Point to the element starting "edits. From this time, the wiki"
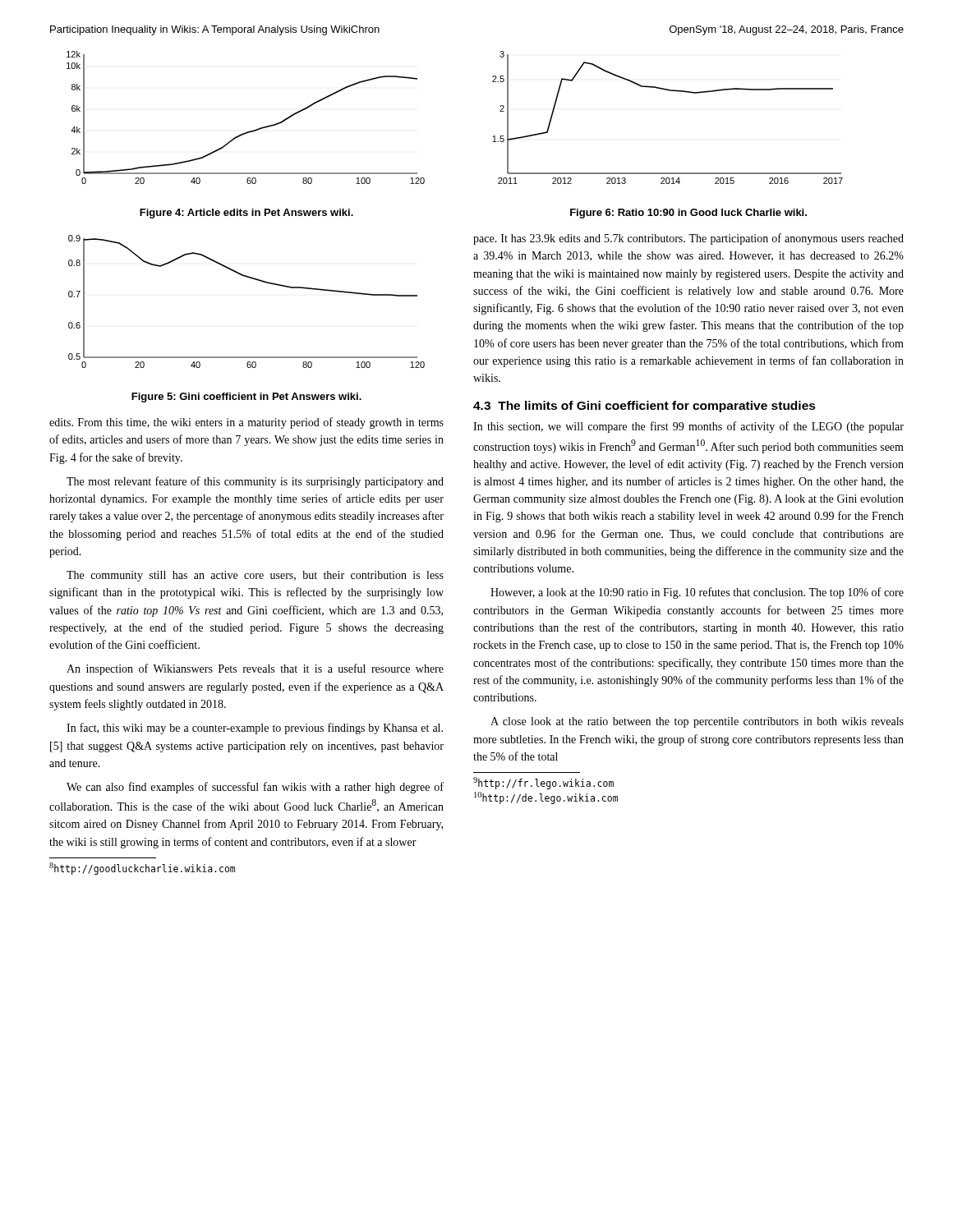This screenshot has width=953, height=1232. point(246,632)
